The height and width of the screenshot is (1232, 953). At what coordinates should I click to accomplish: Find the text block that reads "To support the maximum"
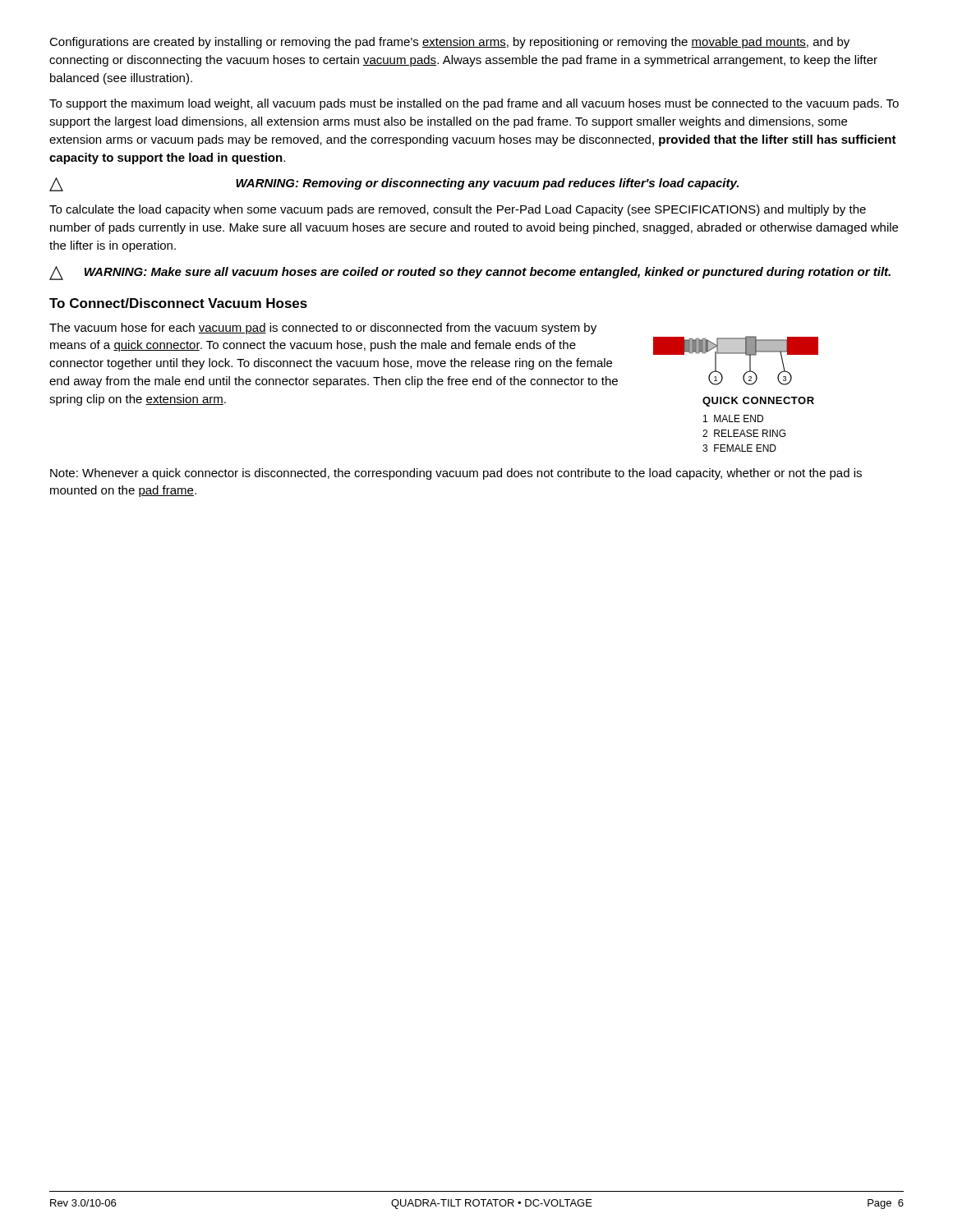tap(476, 130)
